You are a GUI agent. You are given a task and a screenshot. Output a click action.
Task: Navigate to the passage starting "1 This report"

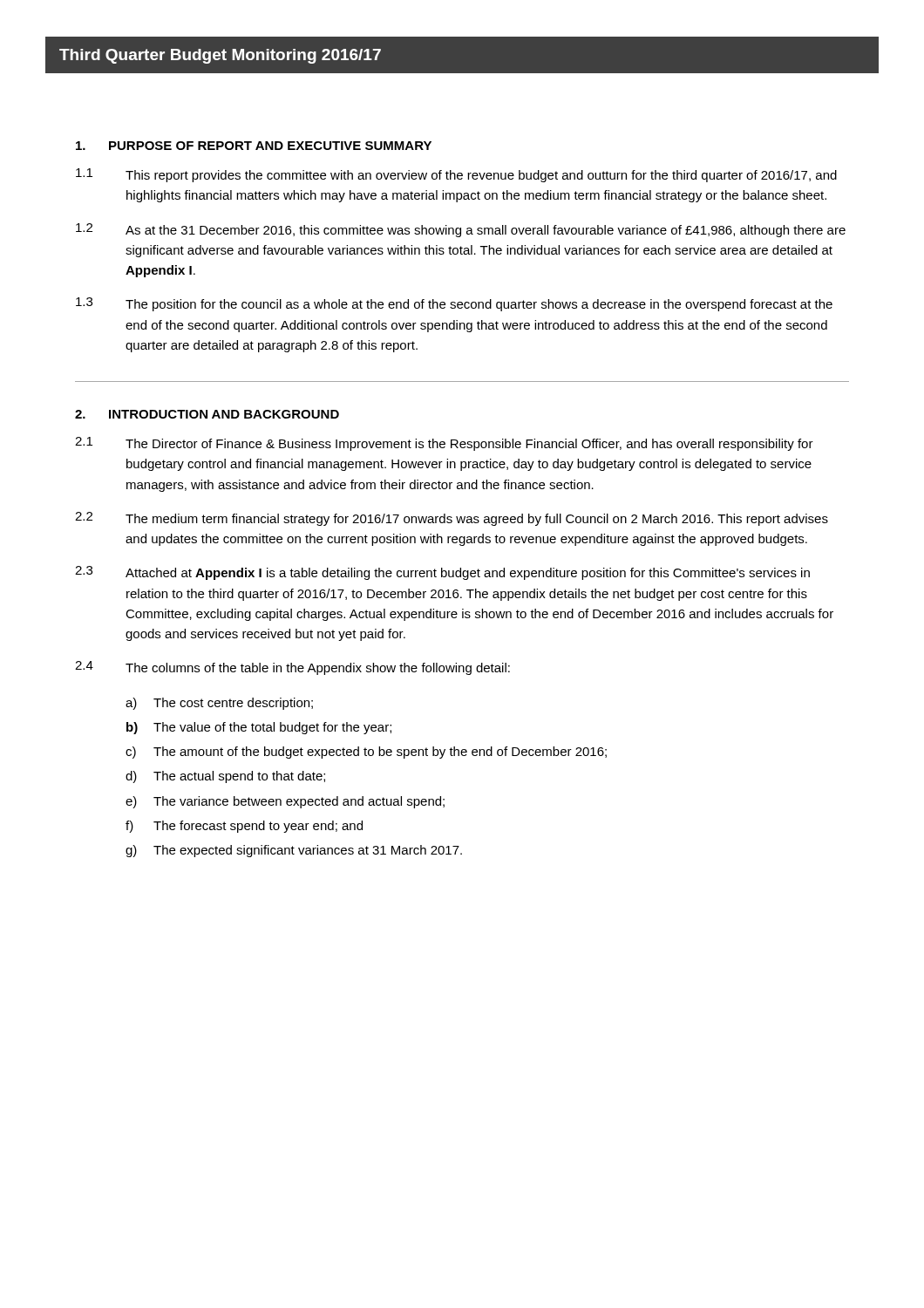[x=462, y=185]
